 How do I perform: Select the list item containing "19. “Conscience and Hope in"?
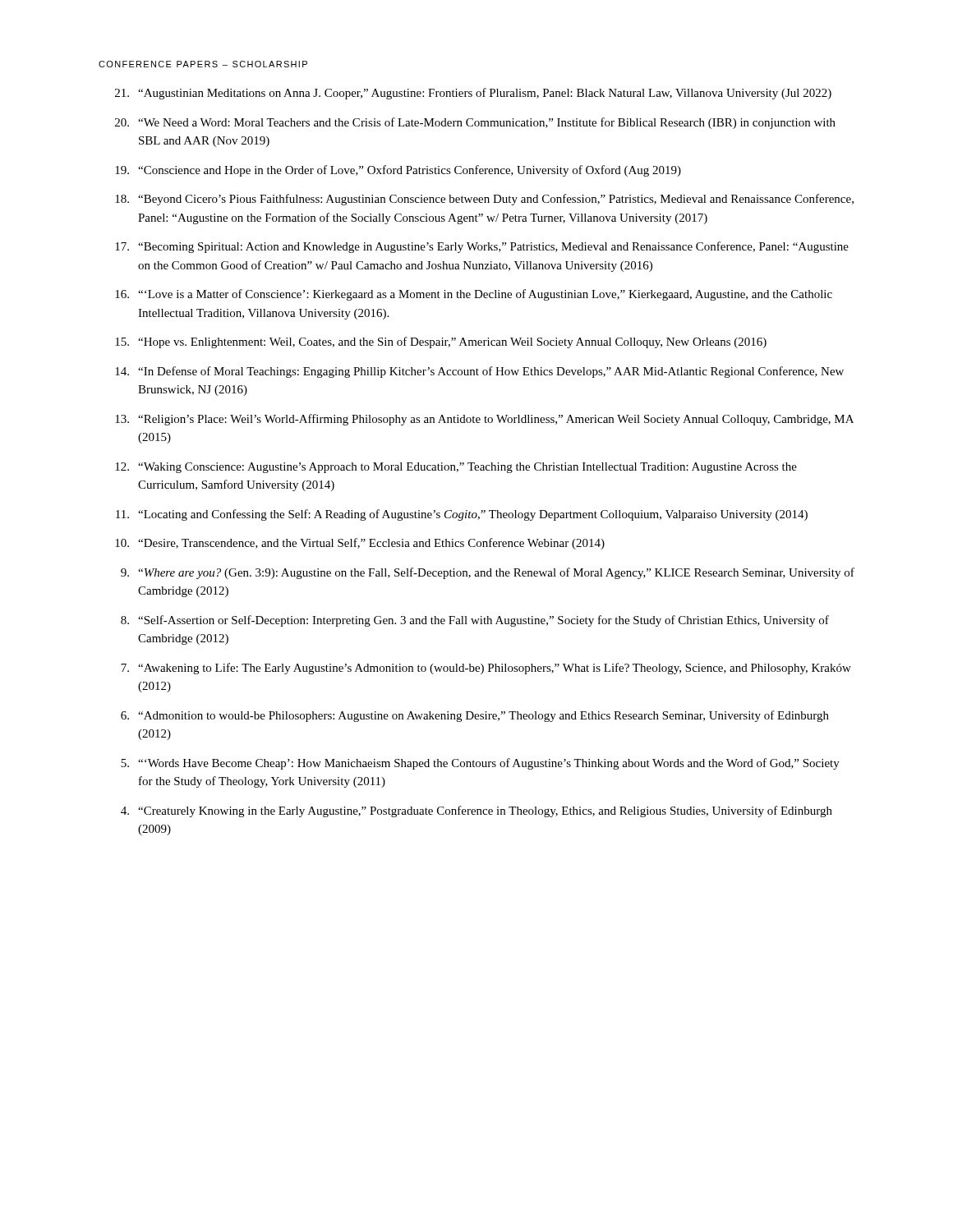[x=476, y=170]
